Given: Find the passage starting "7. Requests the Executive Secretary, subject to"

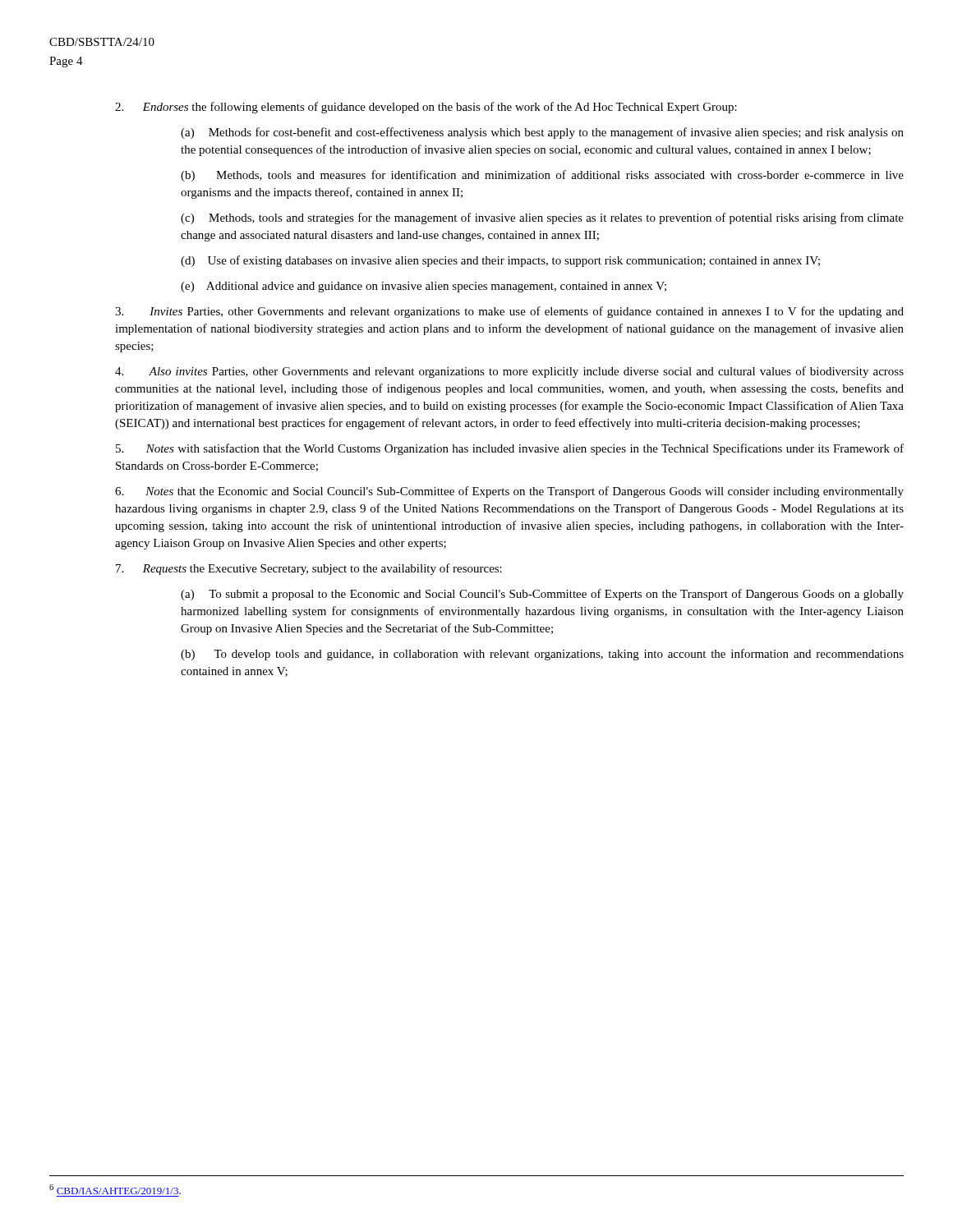Looking at the screenshot, I should tap(309, 568).
